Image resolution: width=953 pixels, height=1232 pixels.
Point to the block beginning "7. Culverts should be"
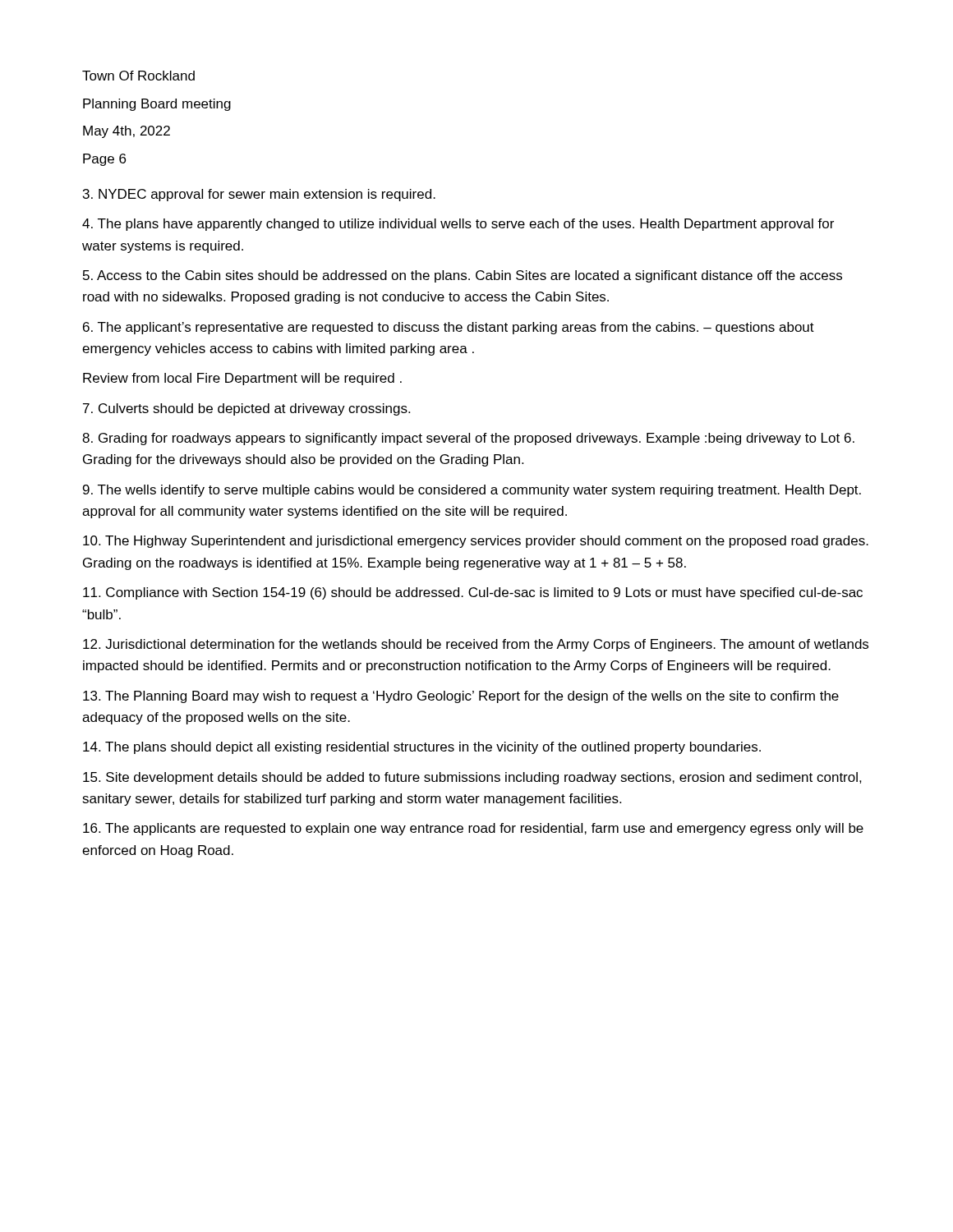point(247,408)
